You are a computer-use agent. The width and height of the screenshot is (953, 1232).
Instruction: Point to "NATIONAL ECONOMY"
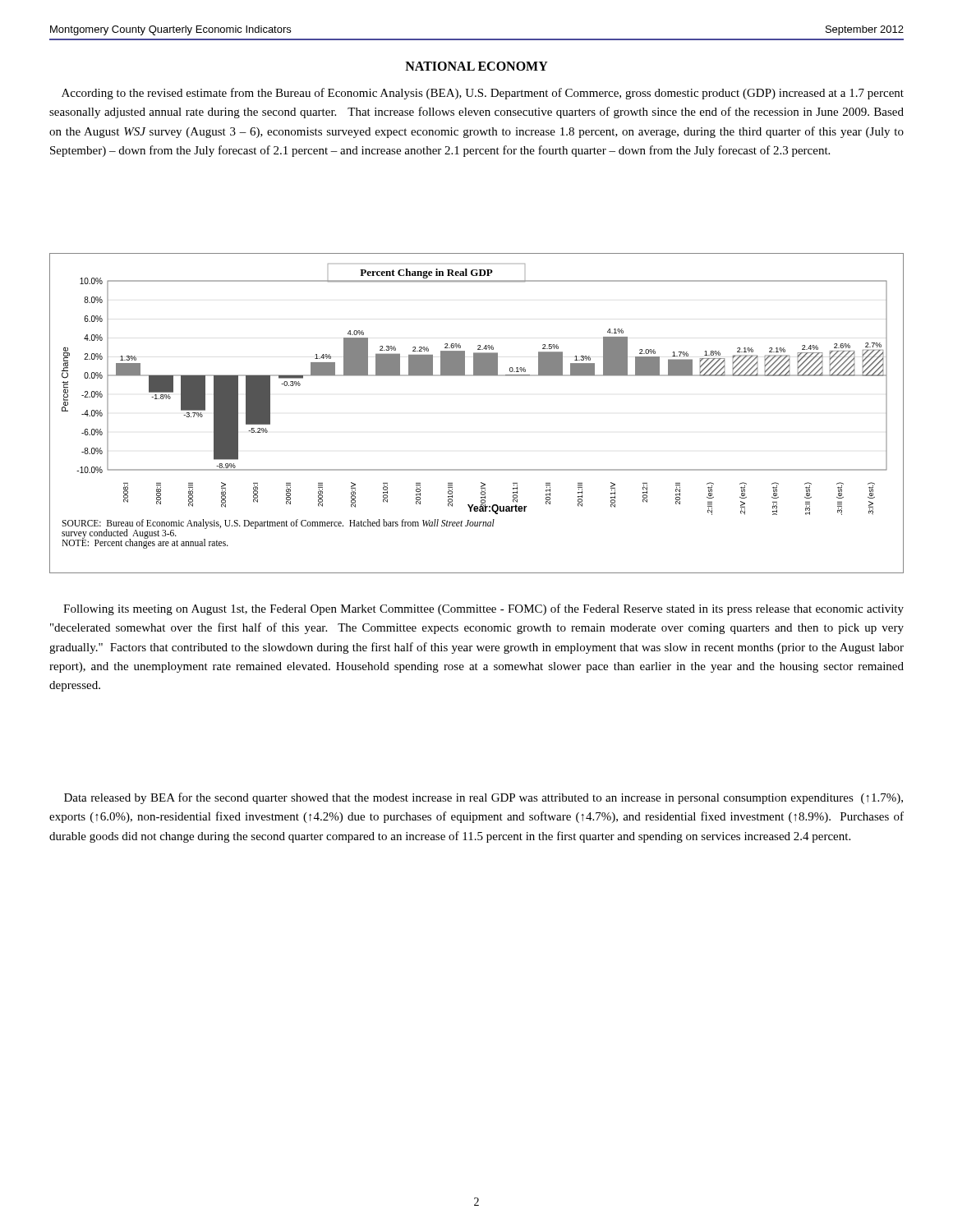click(x=476, y=66)
